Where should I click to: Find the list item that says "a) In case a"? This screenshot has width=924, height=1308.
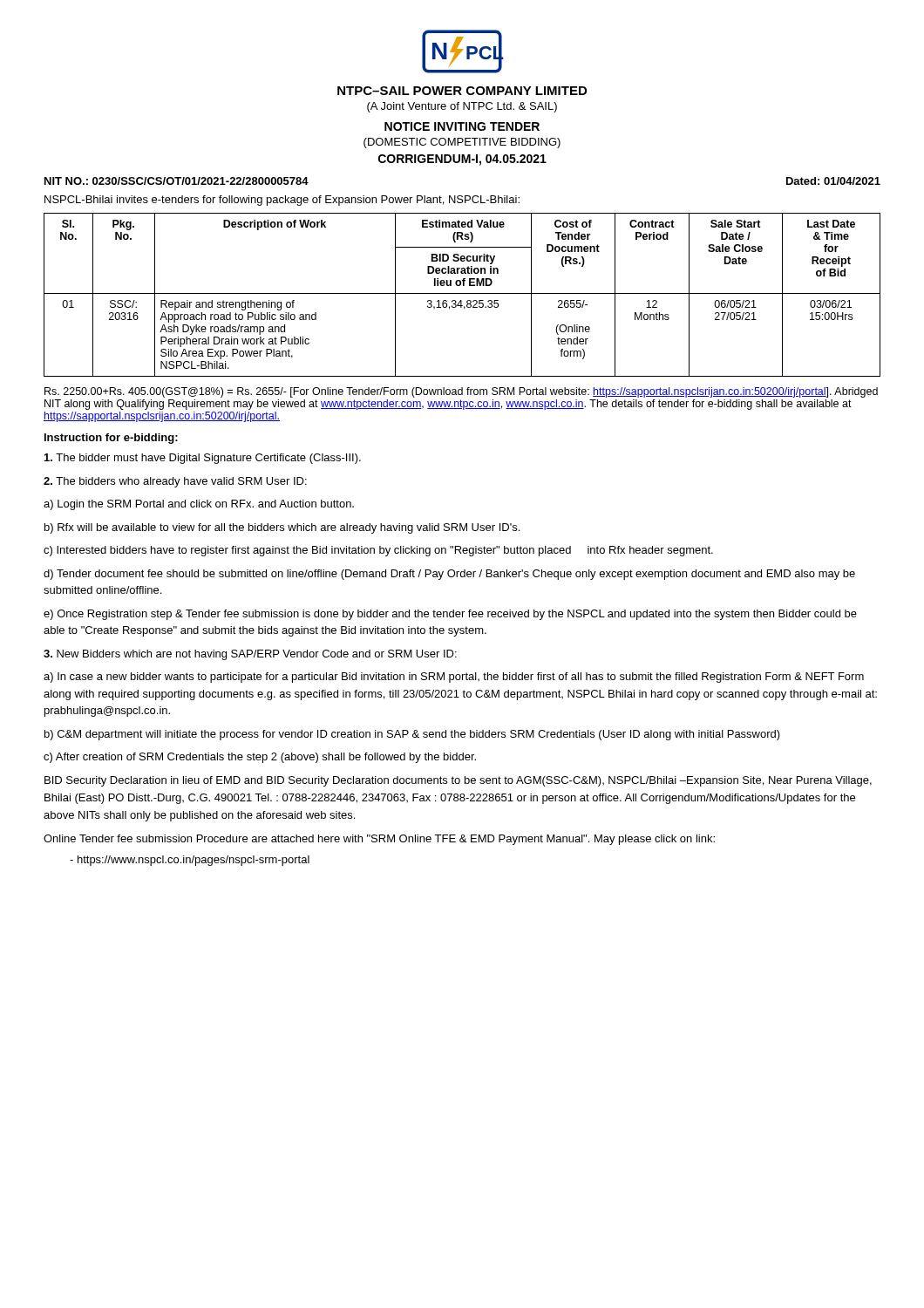(461, 693)
